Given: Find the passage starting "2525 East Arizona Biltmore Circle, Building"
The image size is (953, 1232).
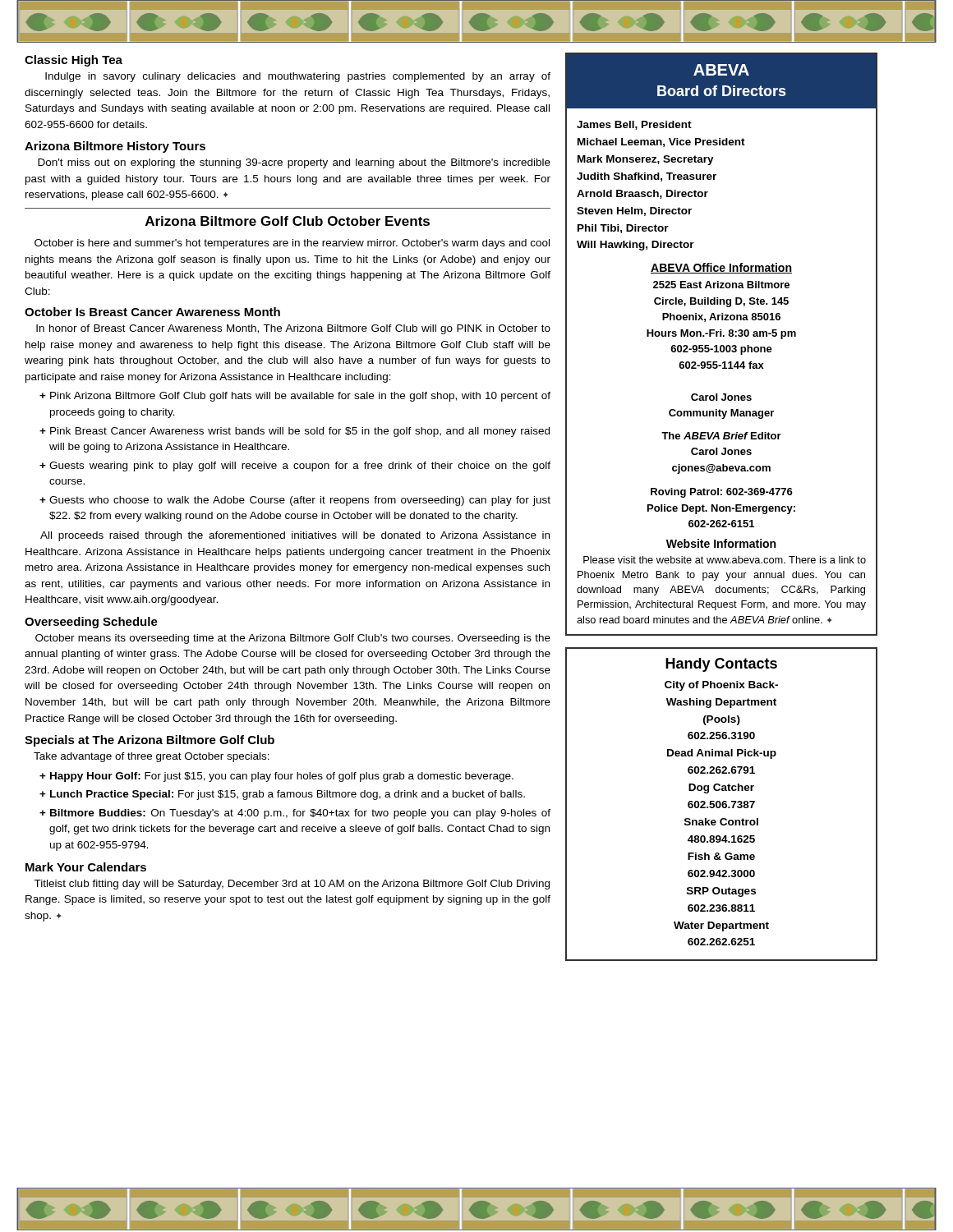Looking at the screenshot, I should [721, 349].
